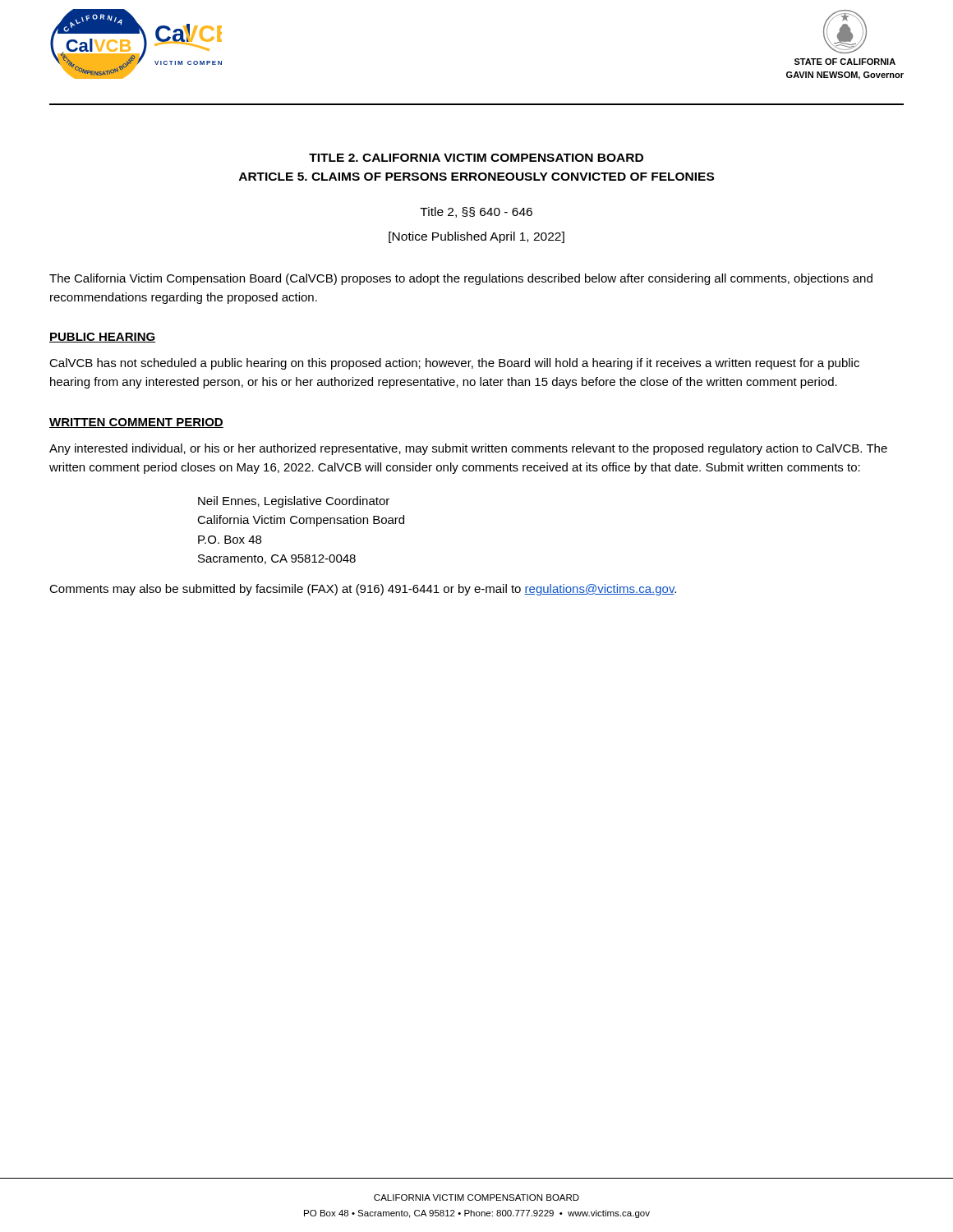Point to the text starting "TITLE 2. CALIFORNIA VICTIM COMPENSATION BOARD ARTICLE"

(476, 167)
